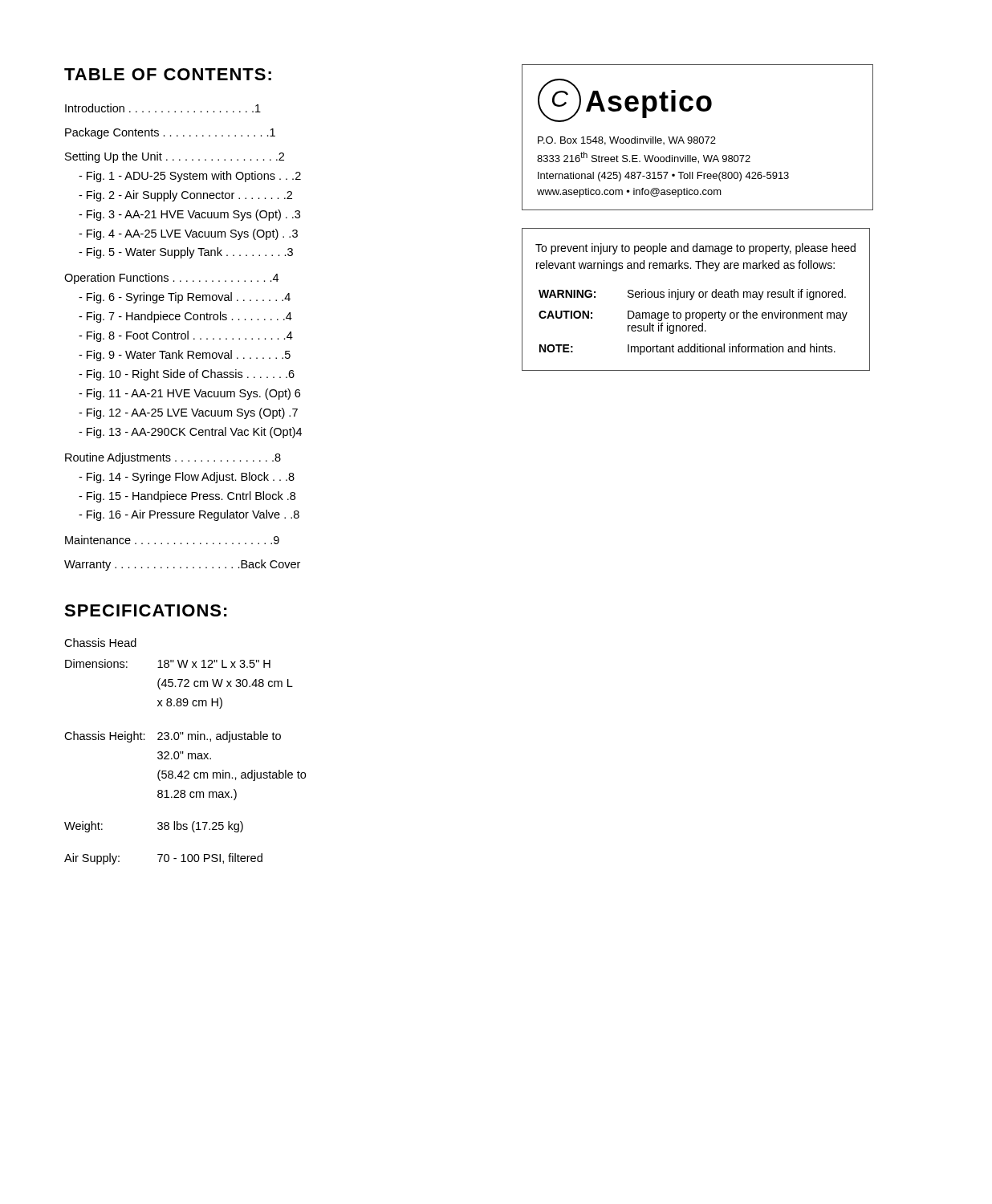This screenshot has height=1204, width=992.
Task: Point to the region starting "Fig. 16 - Air Pressure Regulator"
Action: tap(189, 515)
